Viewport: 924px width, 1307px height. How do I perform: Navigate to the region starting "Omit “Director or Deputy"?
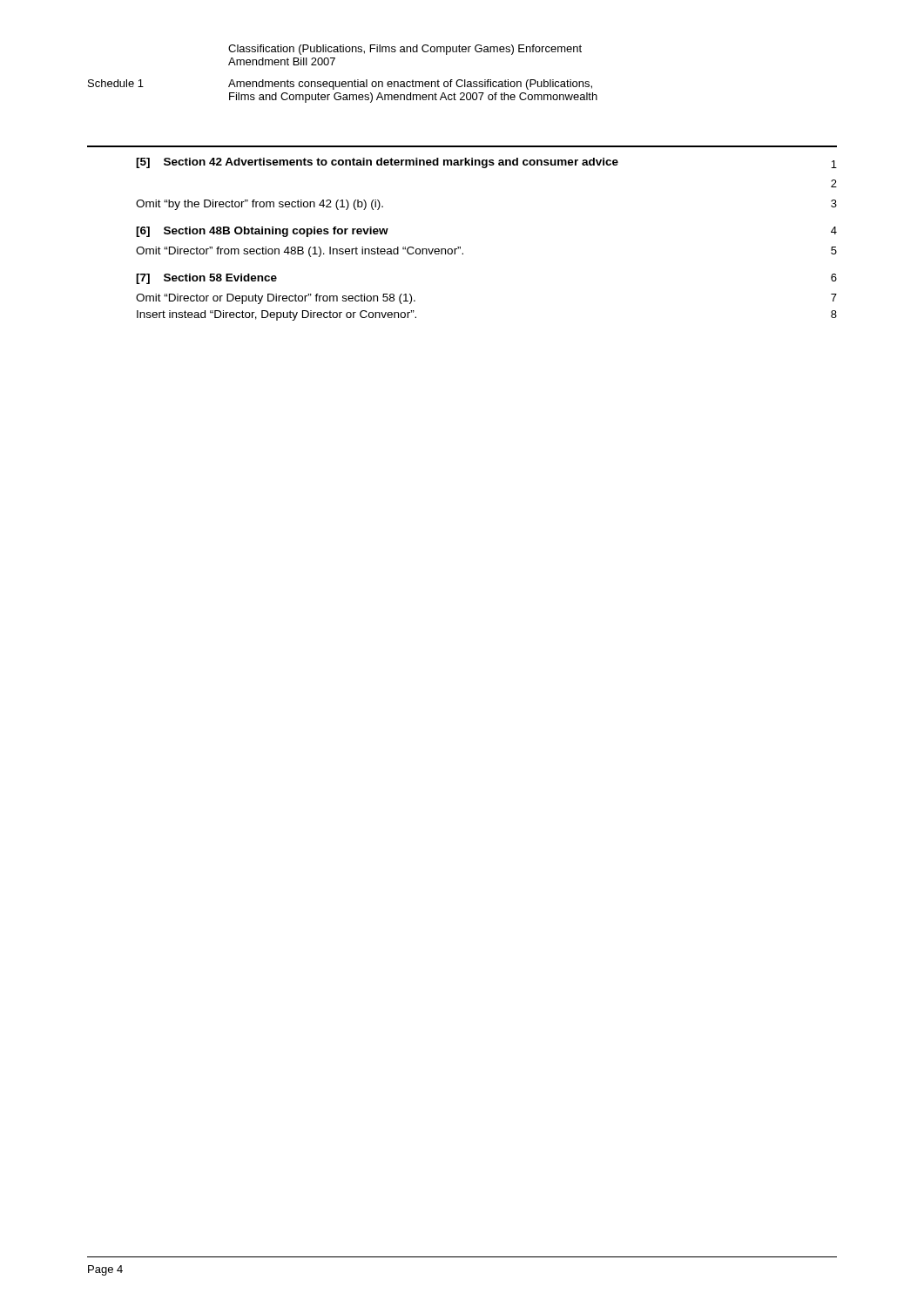pyautogui.click(x=276, y=298)
